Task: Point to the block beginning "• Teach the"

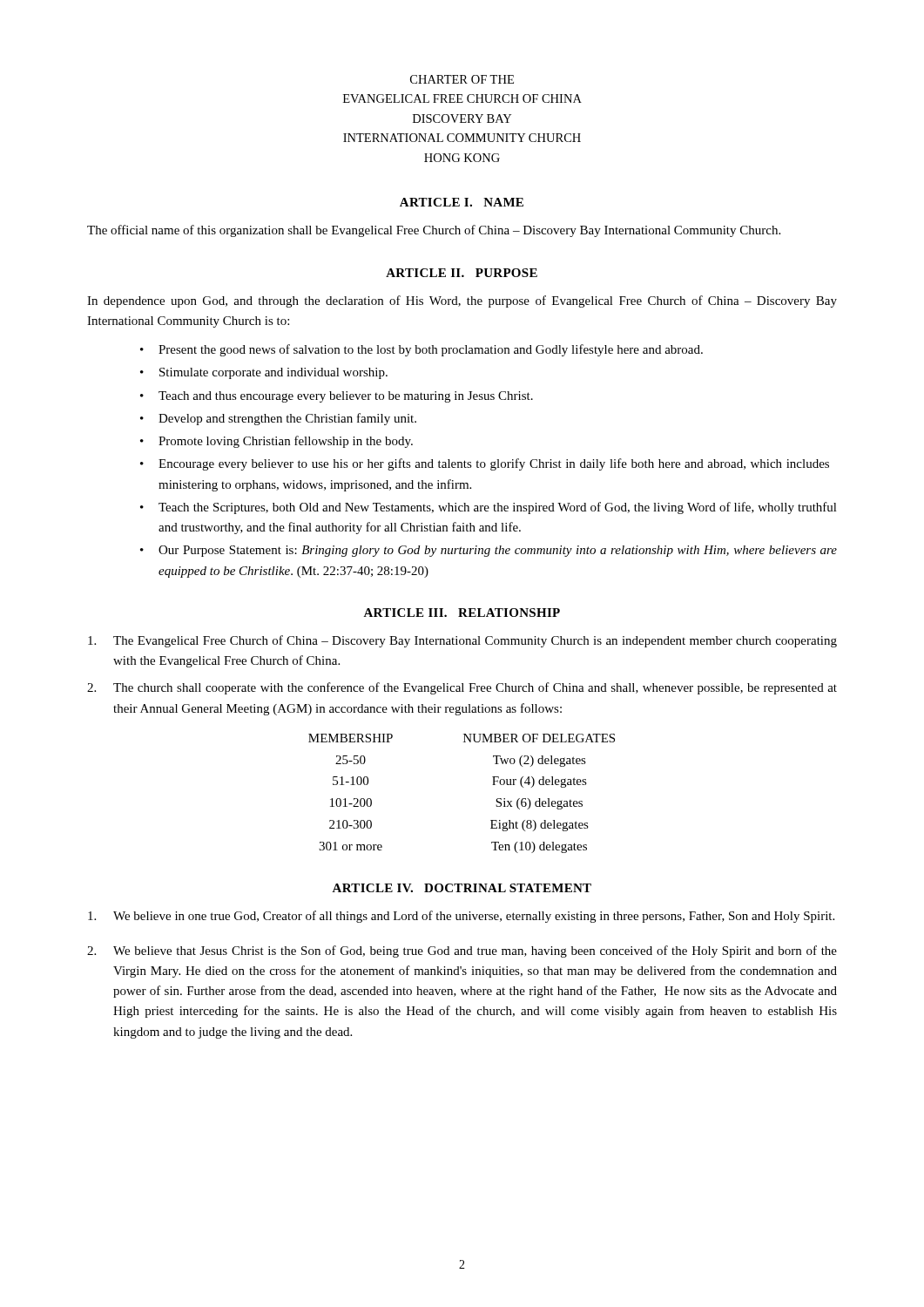Action: point(488,518)
